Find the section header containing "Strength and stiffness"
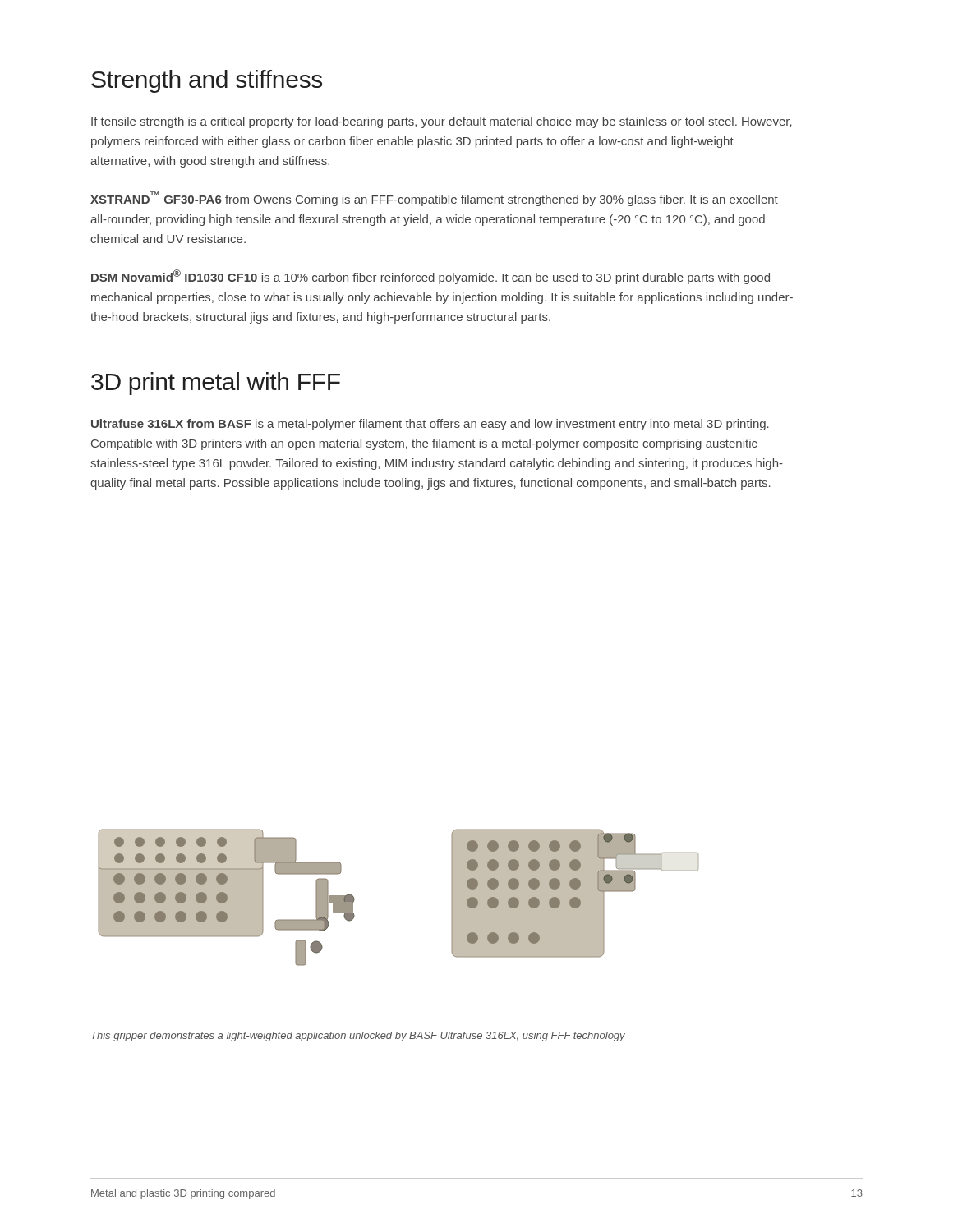Screen dimensions: 1232x953 (x=207, y=81)
